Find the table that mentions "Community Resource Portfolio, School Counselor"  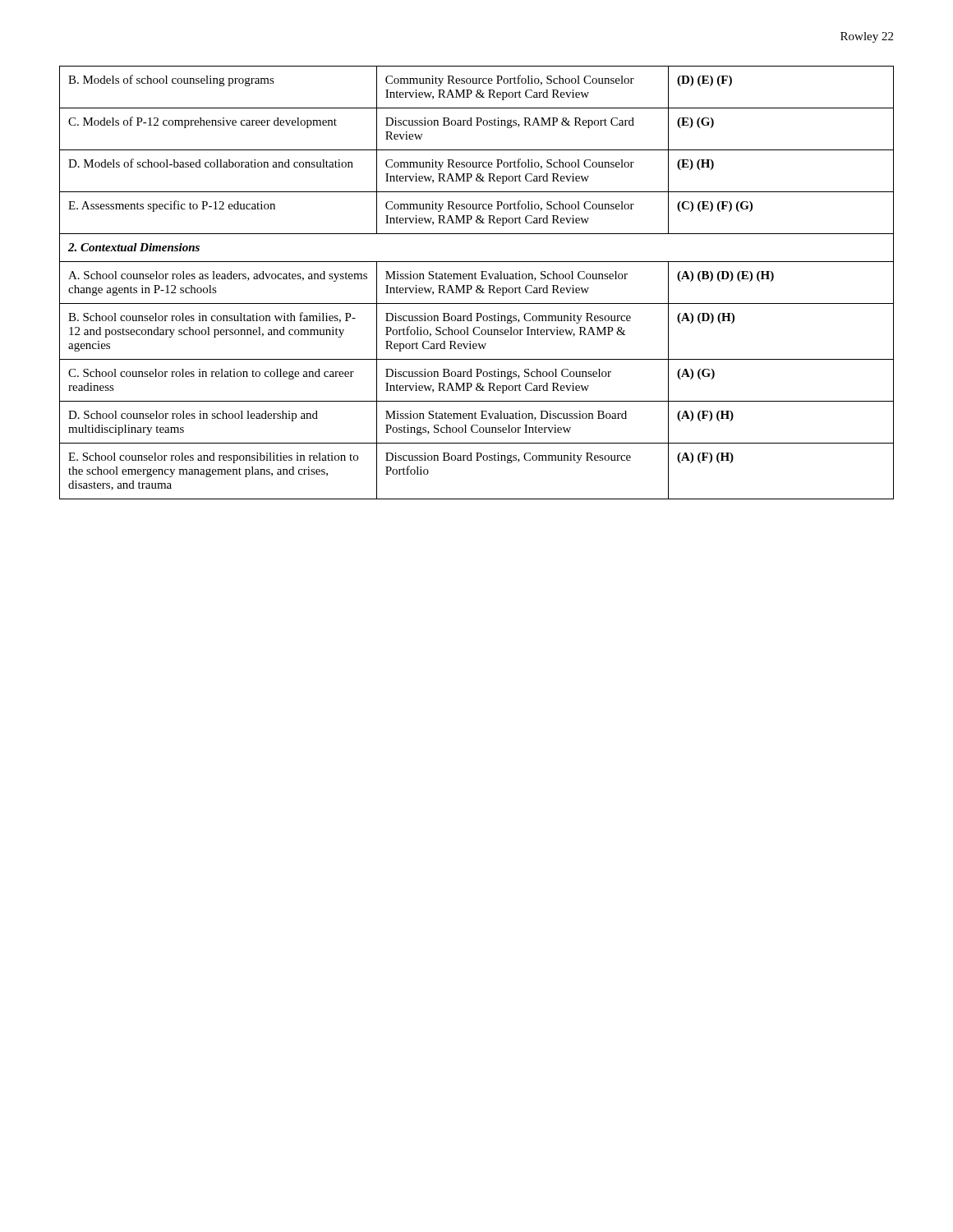coord(476,282)
